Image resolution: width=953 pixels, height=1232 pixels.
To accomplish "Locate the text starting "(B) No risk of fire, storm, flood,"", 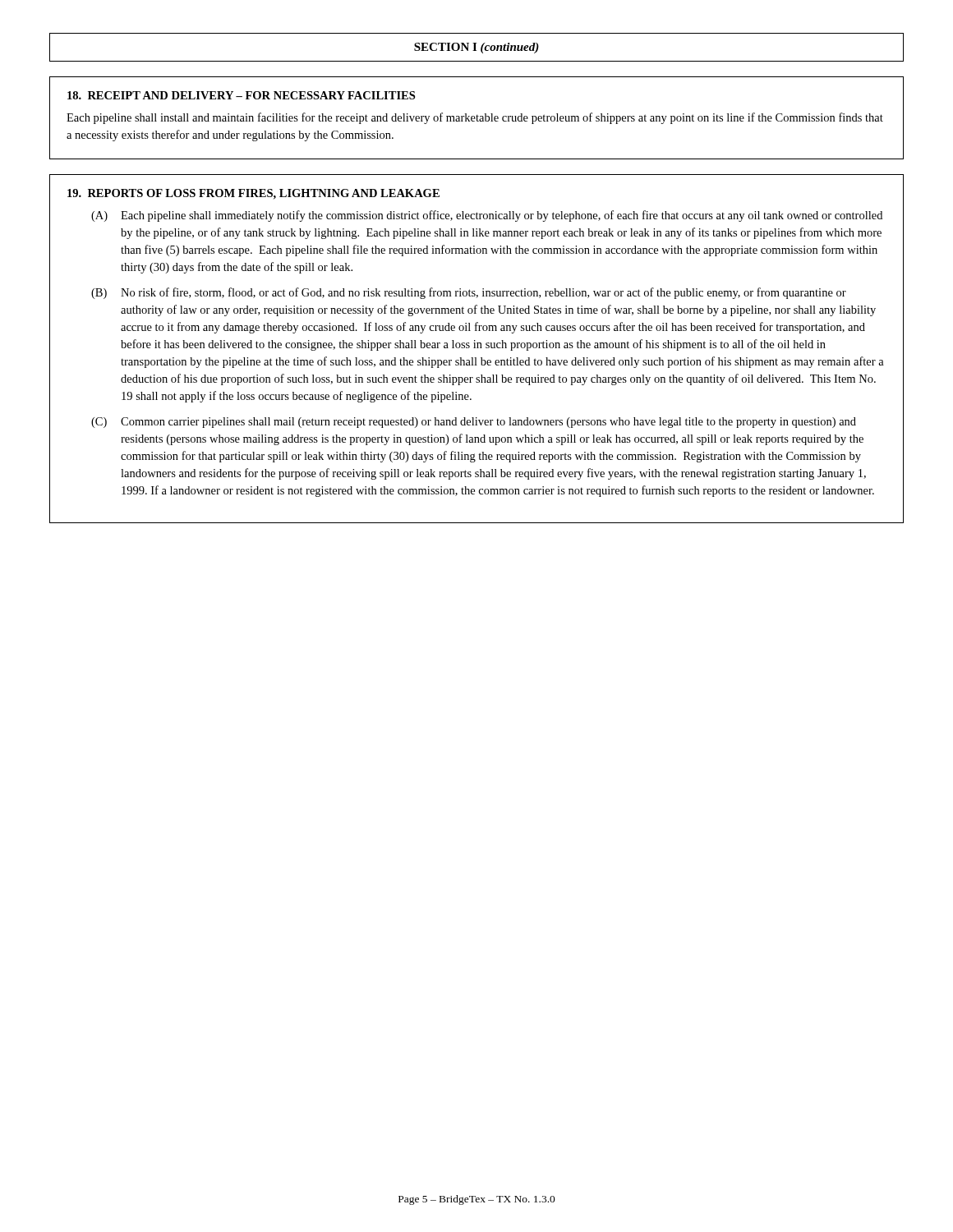I will pos(489,345).
